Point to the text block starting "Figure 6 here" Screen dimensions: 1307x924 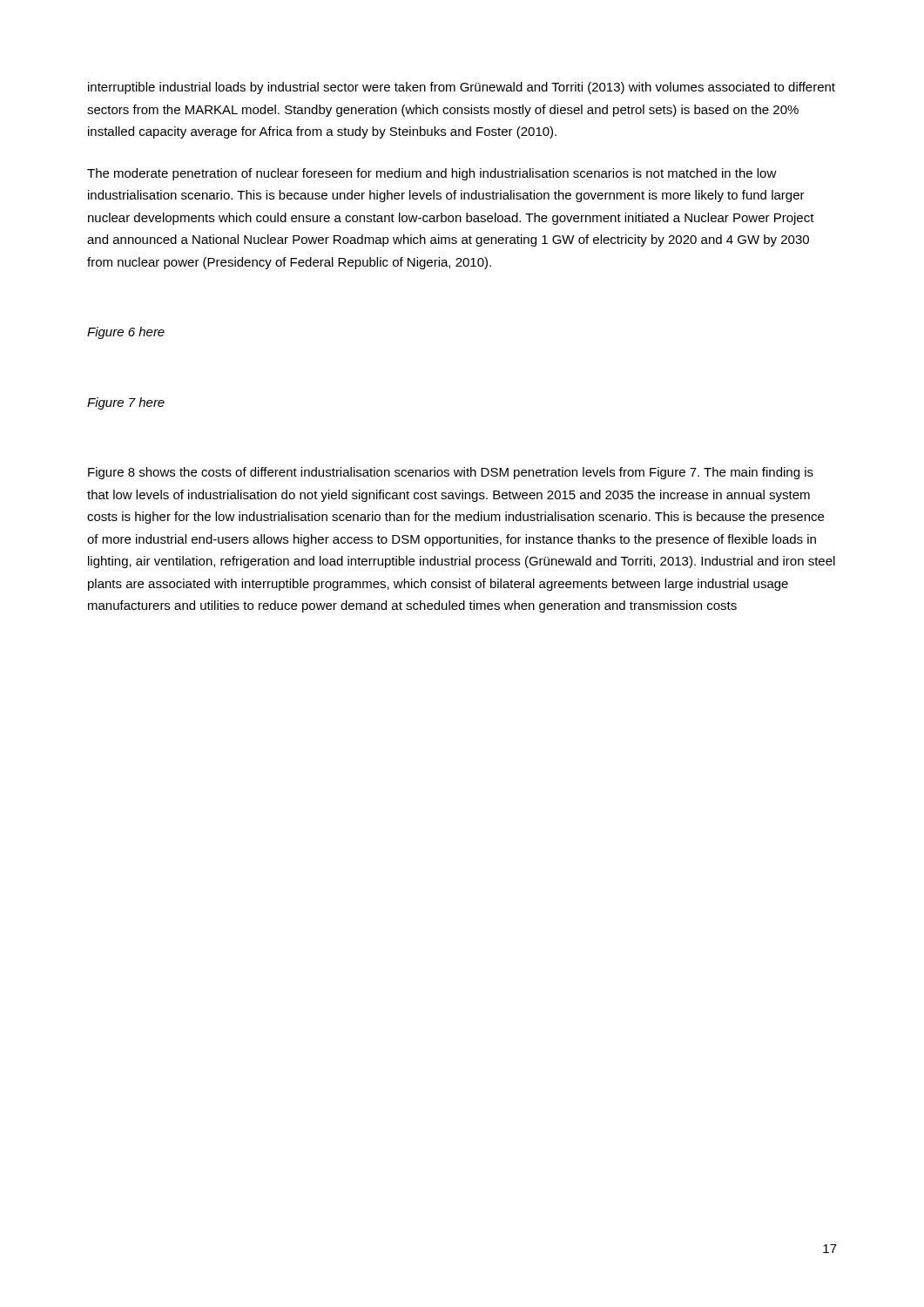(126, 332)
